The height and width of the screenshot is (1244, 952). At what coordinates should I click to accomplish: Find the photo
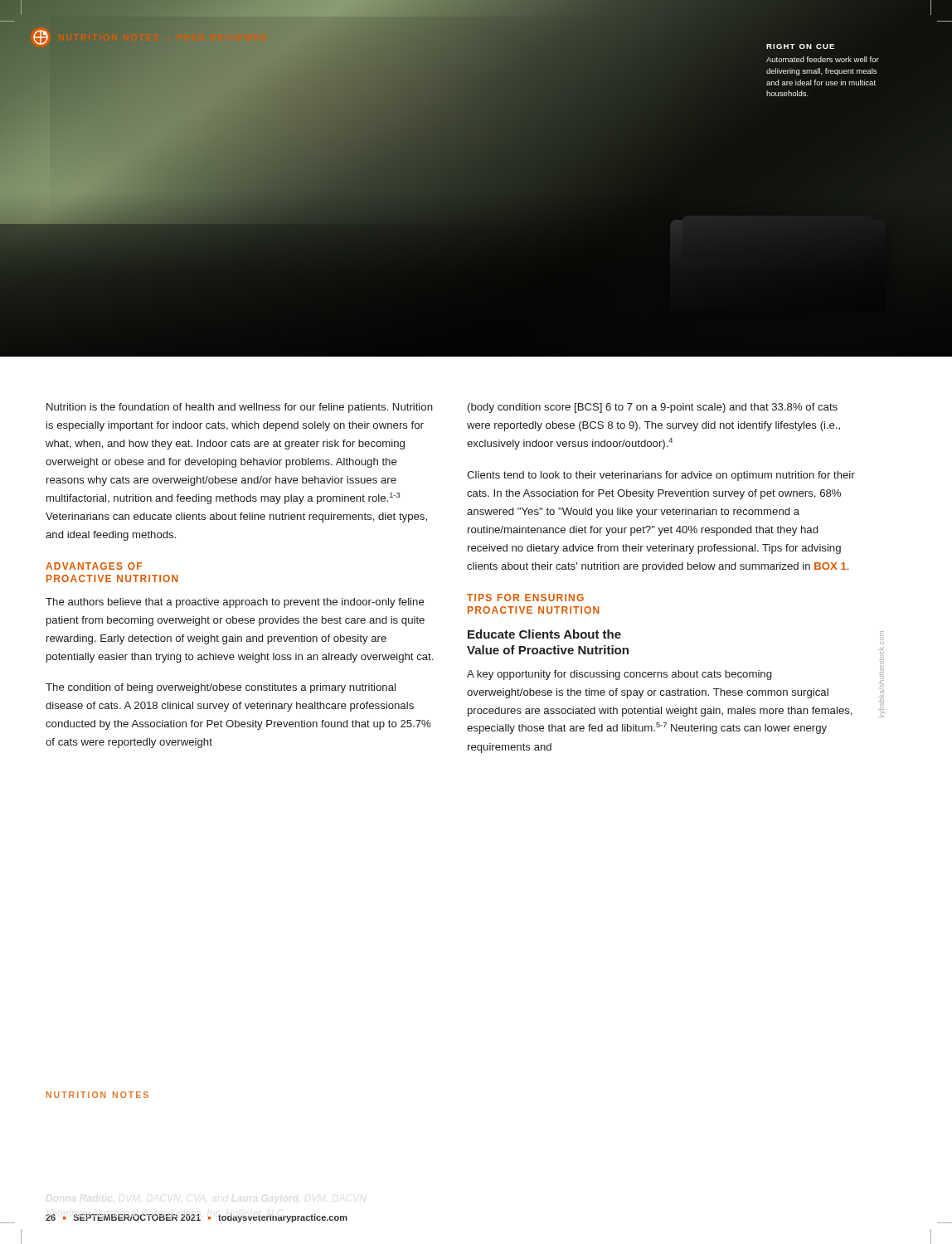(476, 178)
